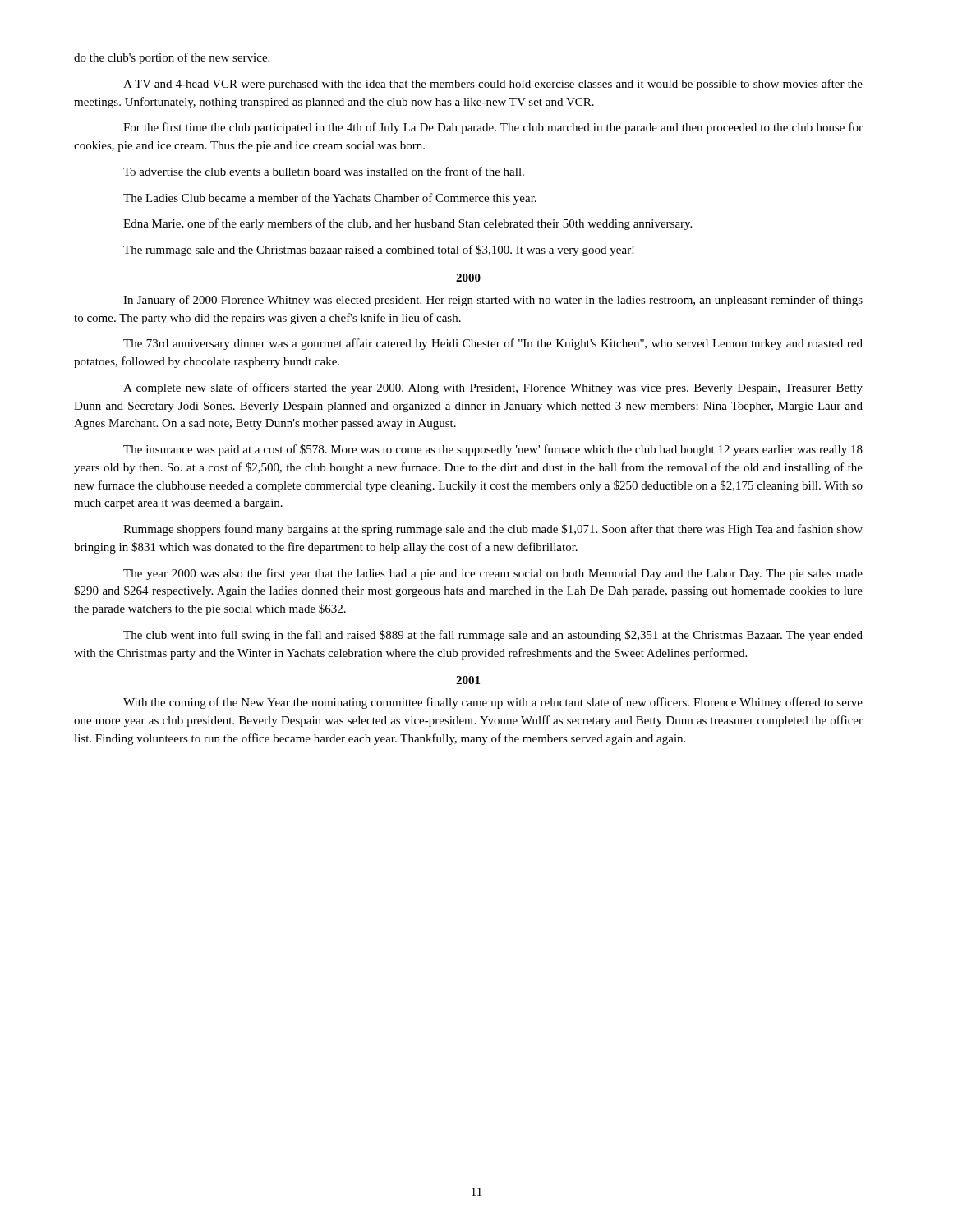Find the text block that reads "A TV and 4-head VCR"
Image resolution: width=953 pixels, height=1232 pixels.
468,93
